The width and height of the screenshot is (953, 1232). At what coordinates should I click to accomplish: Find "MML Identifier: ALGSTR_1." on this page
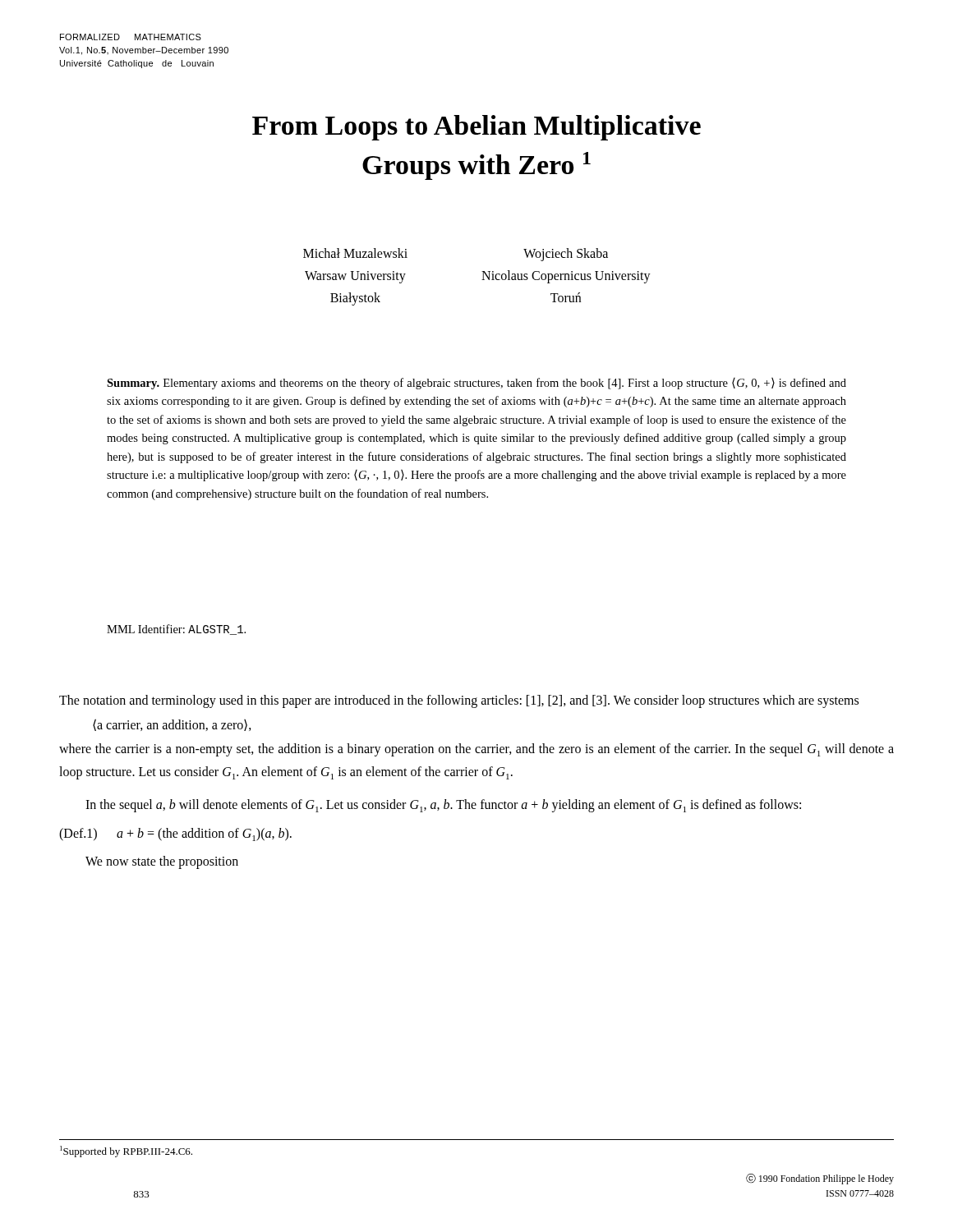(x=177, y=630)
